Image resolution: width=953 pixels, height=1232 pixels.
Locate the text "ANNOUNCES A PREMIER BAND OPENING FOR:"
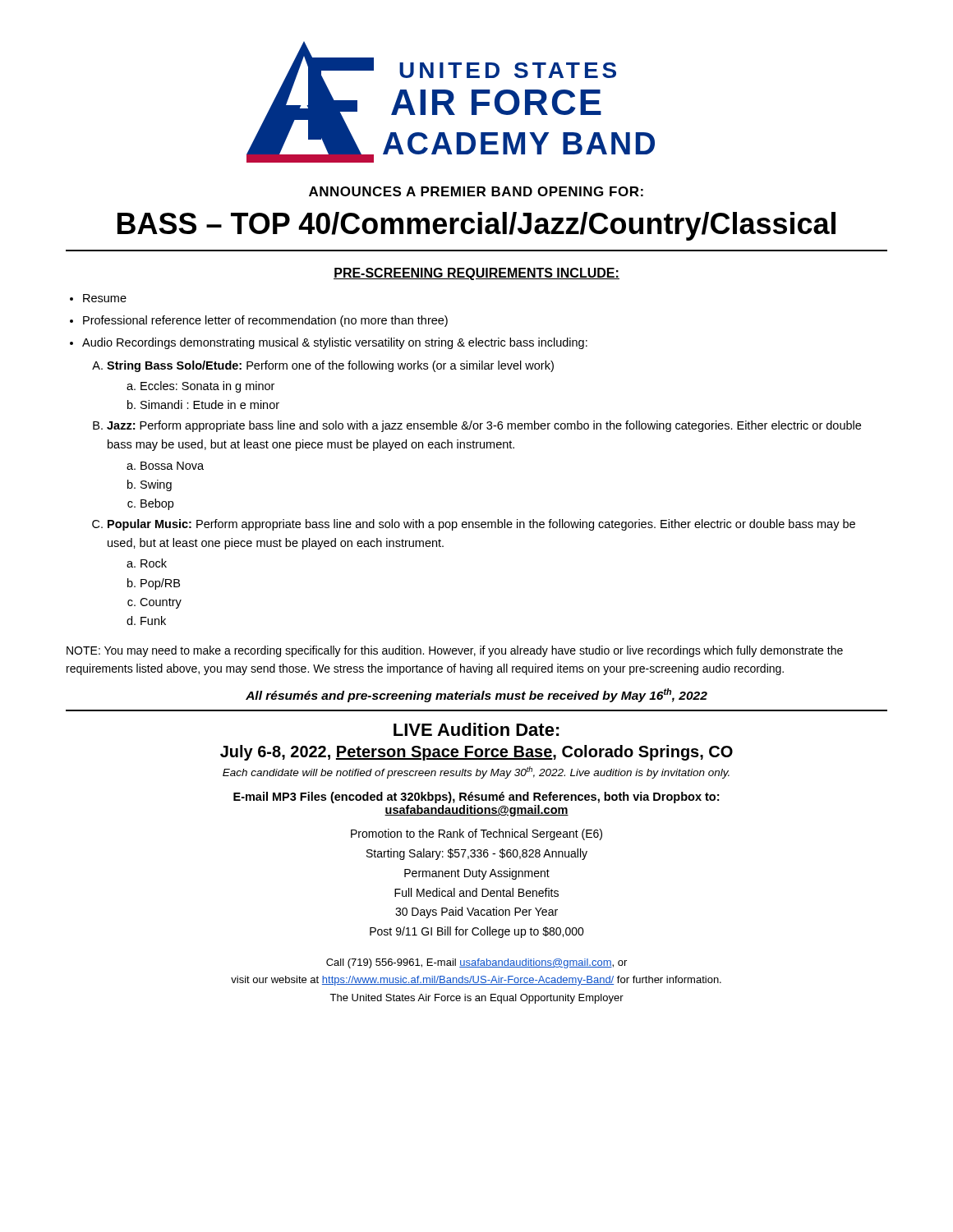476,192
